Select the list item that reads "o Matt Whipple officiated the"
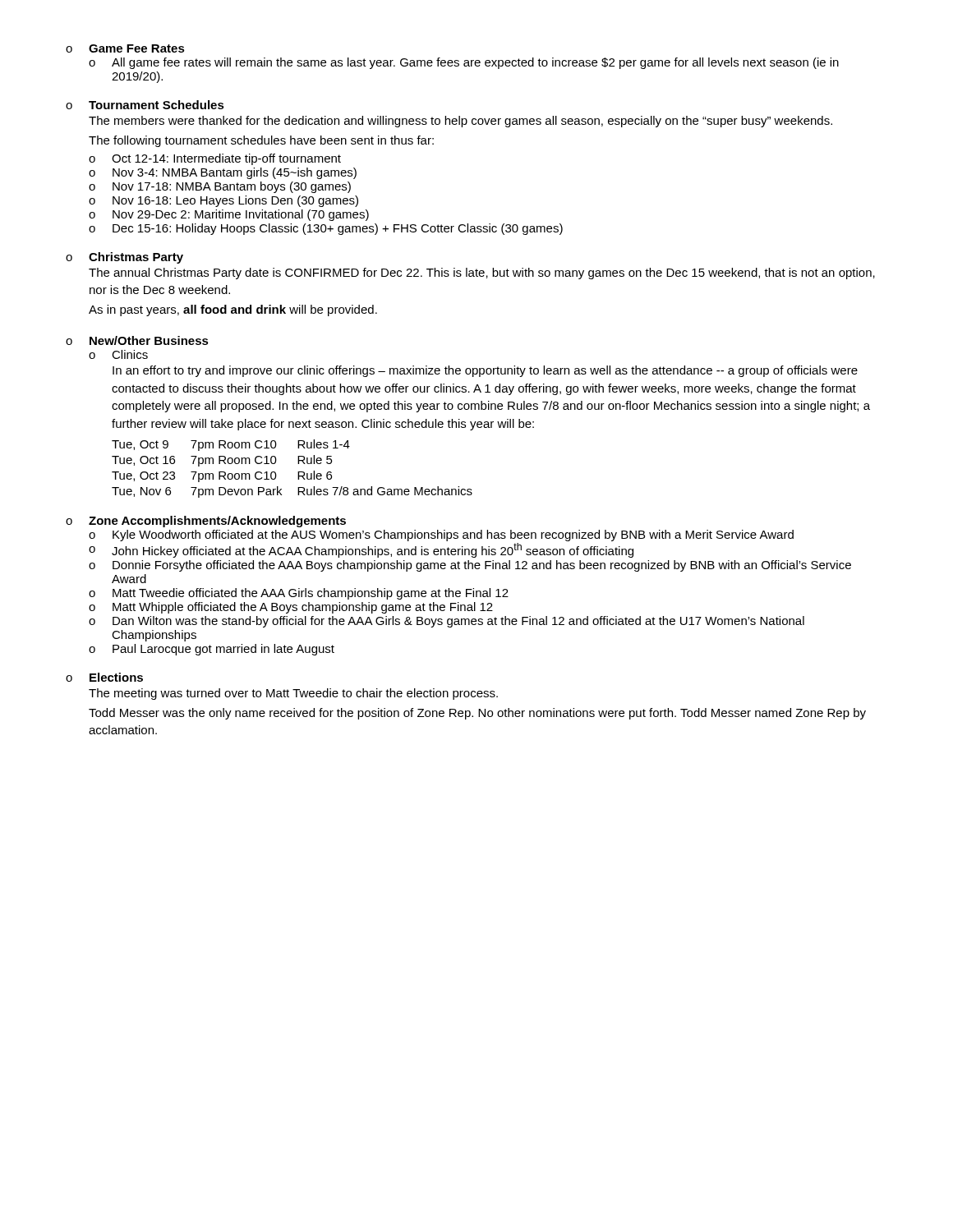This screenshot has height=1232, width=953. point(291,606)
